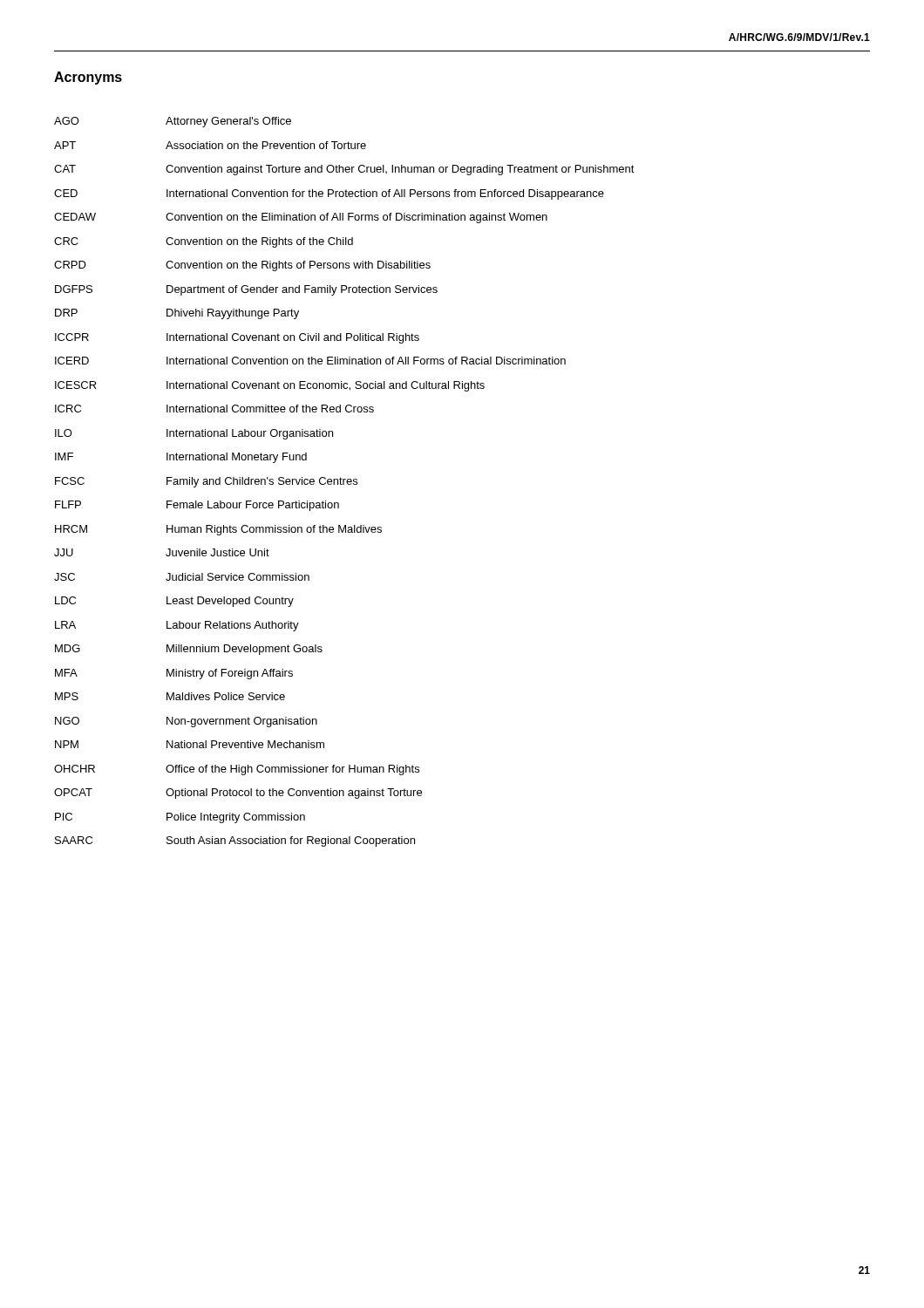
Task: Find the title
Action: tap(88, 77)
